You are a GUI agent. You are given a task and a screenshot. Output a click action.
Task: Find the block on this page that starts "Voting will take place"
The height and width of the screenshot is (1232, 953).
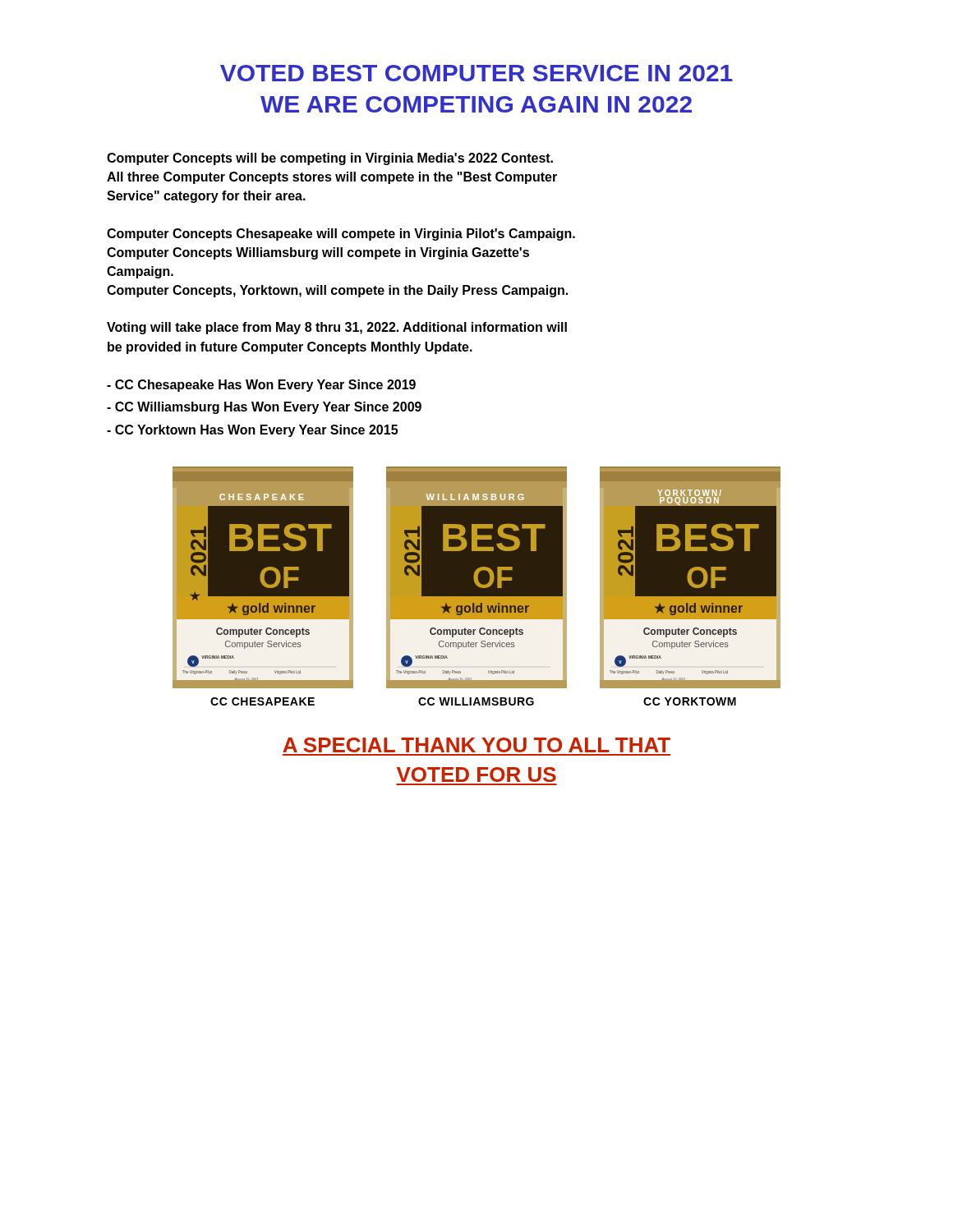pos(337,337)
